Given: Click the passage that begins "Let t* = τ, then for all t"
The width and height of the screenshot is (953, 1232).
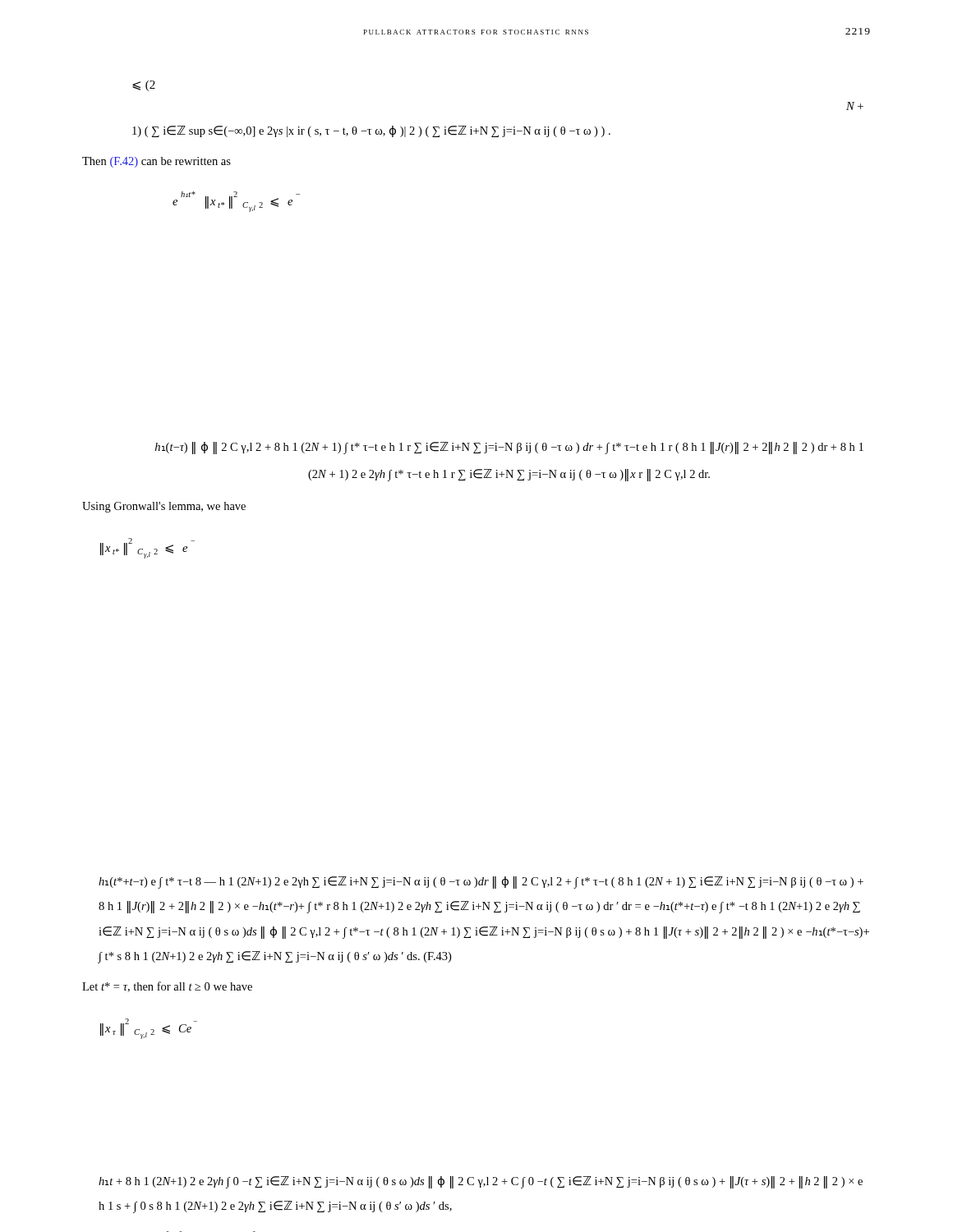Looking at the screenshot, I should coord(167,987).
